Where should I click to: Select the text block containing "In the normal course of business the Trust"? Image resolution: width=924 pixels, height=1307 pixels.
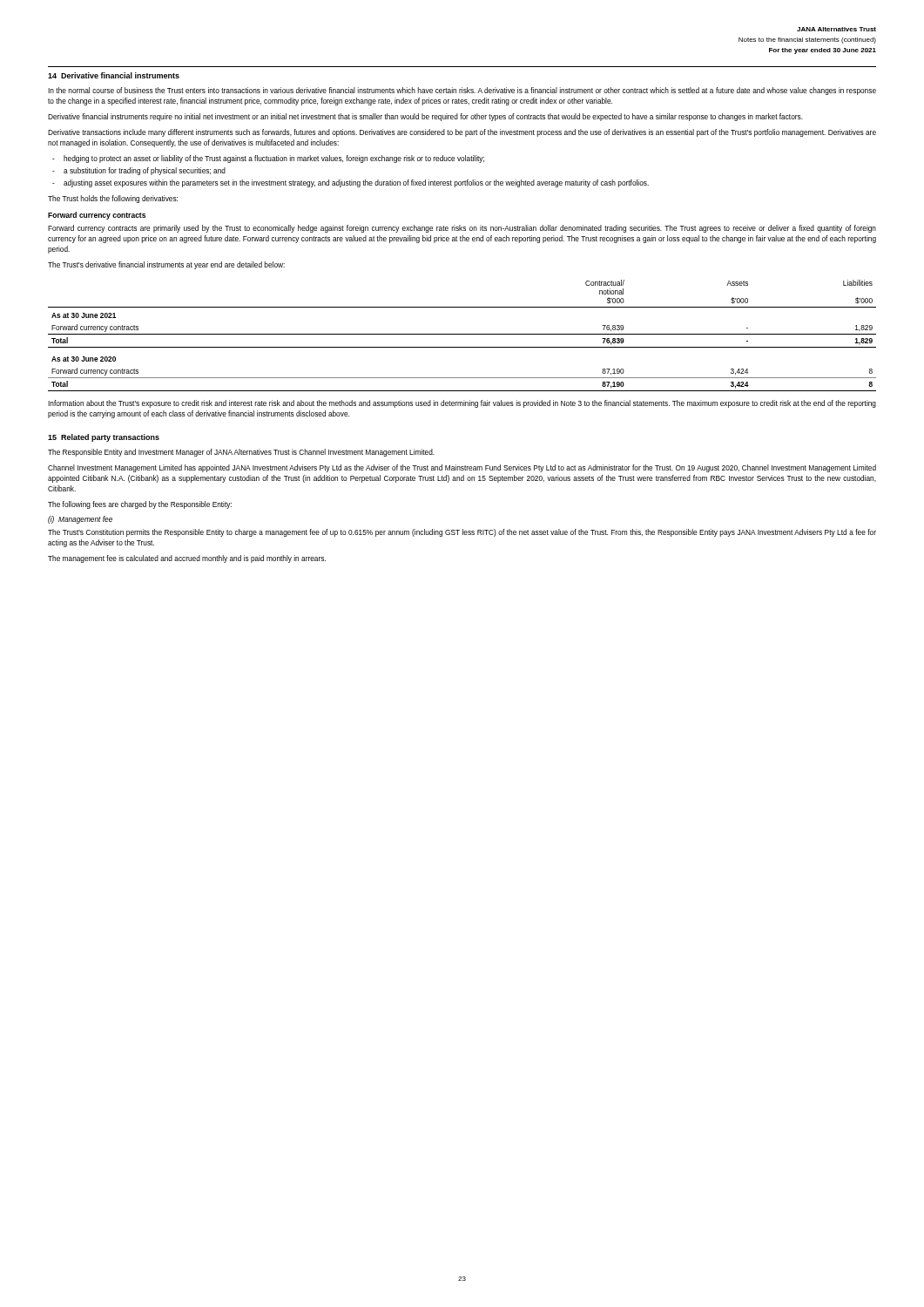pos(462,96)
